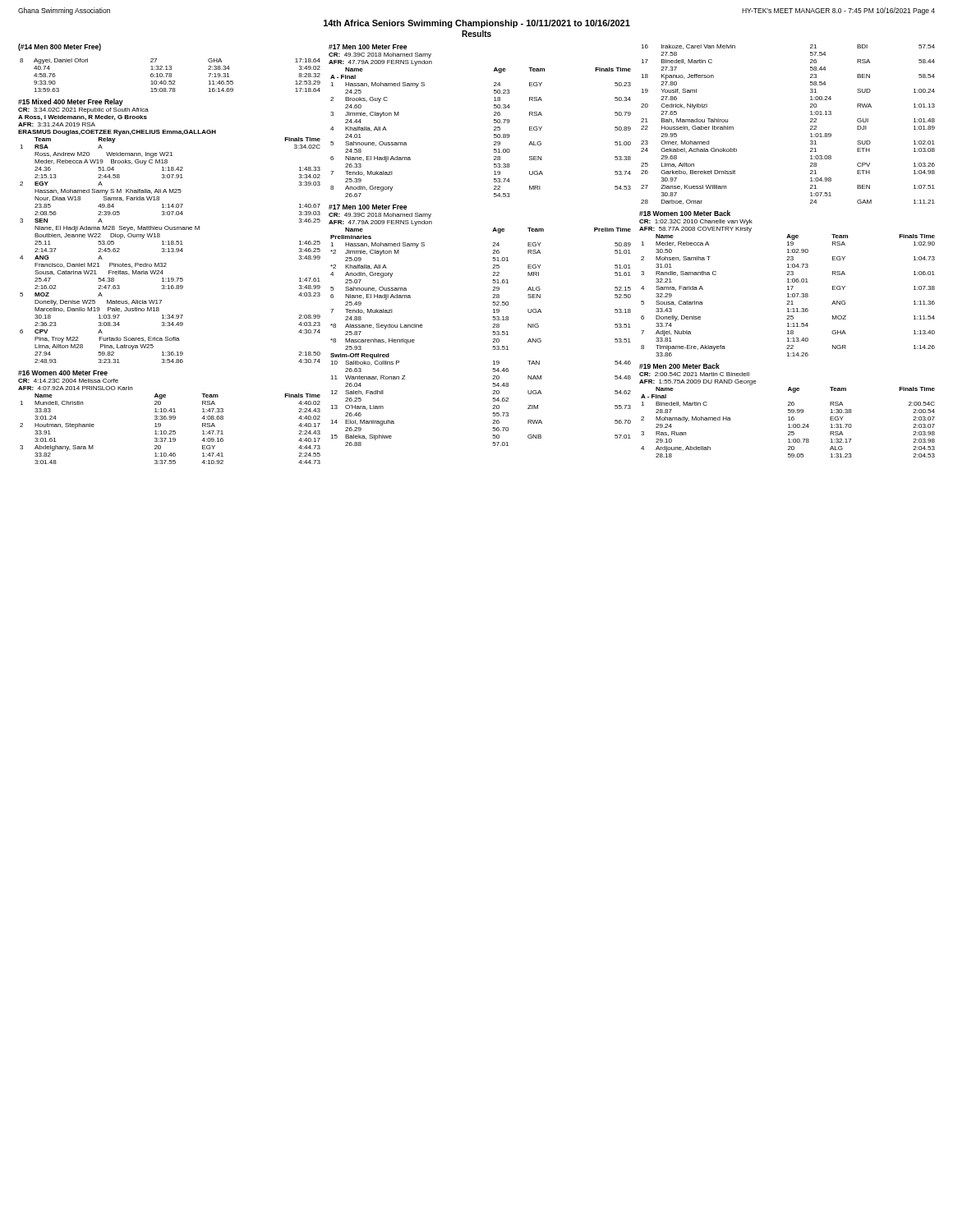This screenshot has width=953, height=1232.
Task: Find the text starting "AFR: 1:55.75A 2009 DU"
Action: (698, 382)
